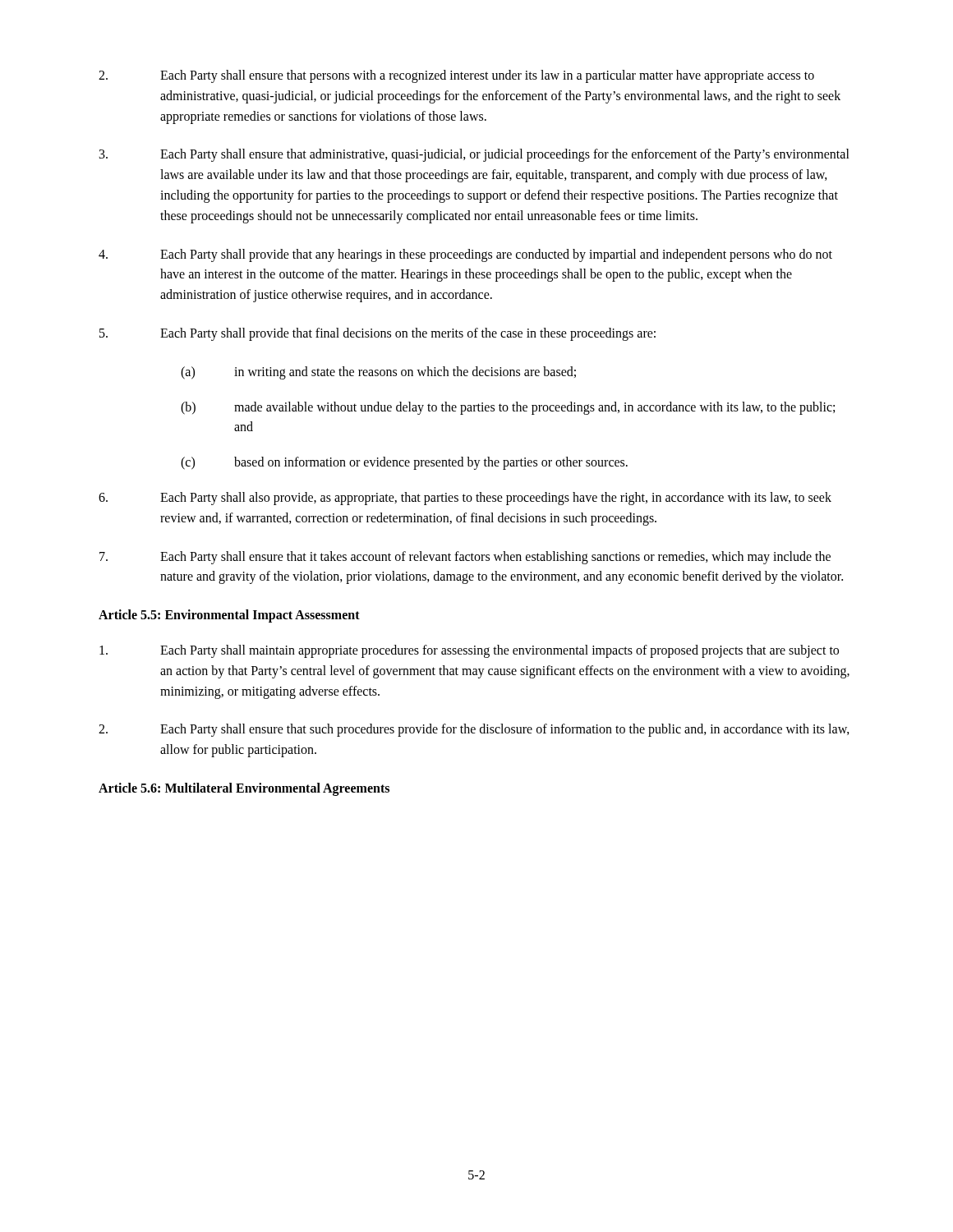The image size is (953, 1232).
Task: Find the list item that says "(c) based on information or"
Action: [x=518, y=463]
